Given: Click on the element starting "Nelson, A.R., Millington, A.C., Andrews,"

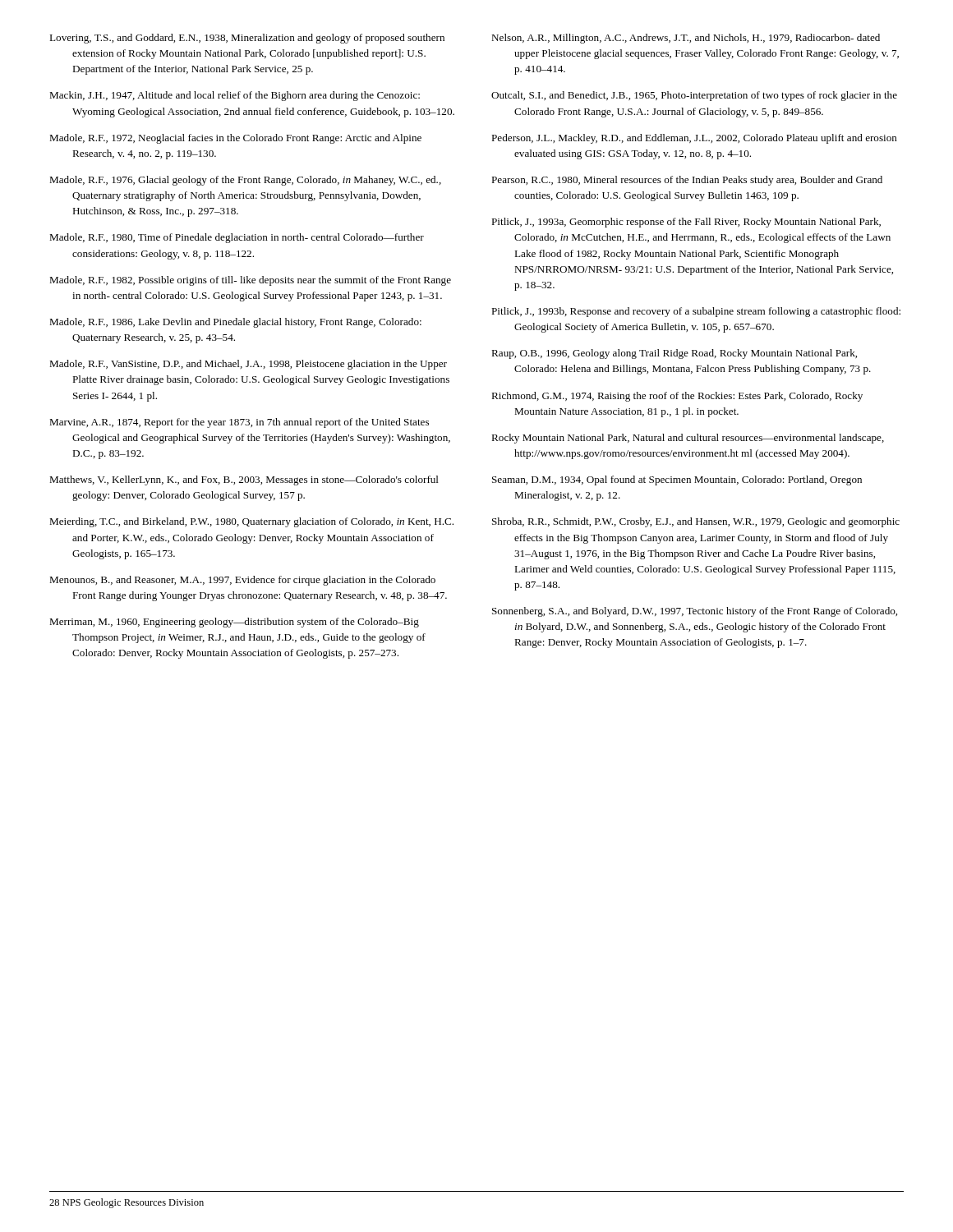Looking at the screenshot, I should click(695, 53).
